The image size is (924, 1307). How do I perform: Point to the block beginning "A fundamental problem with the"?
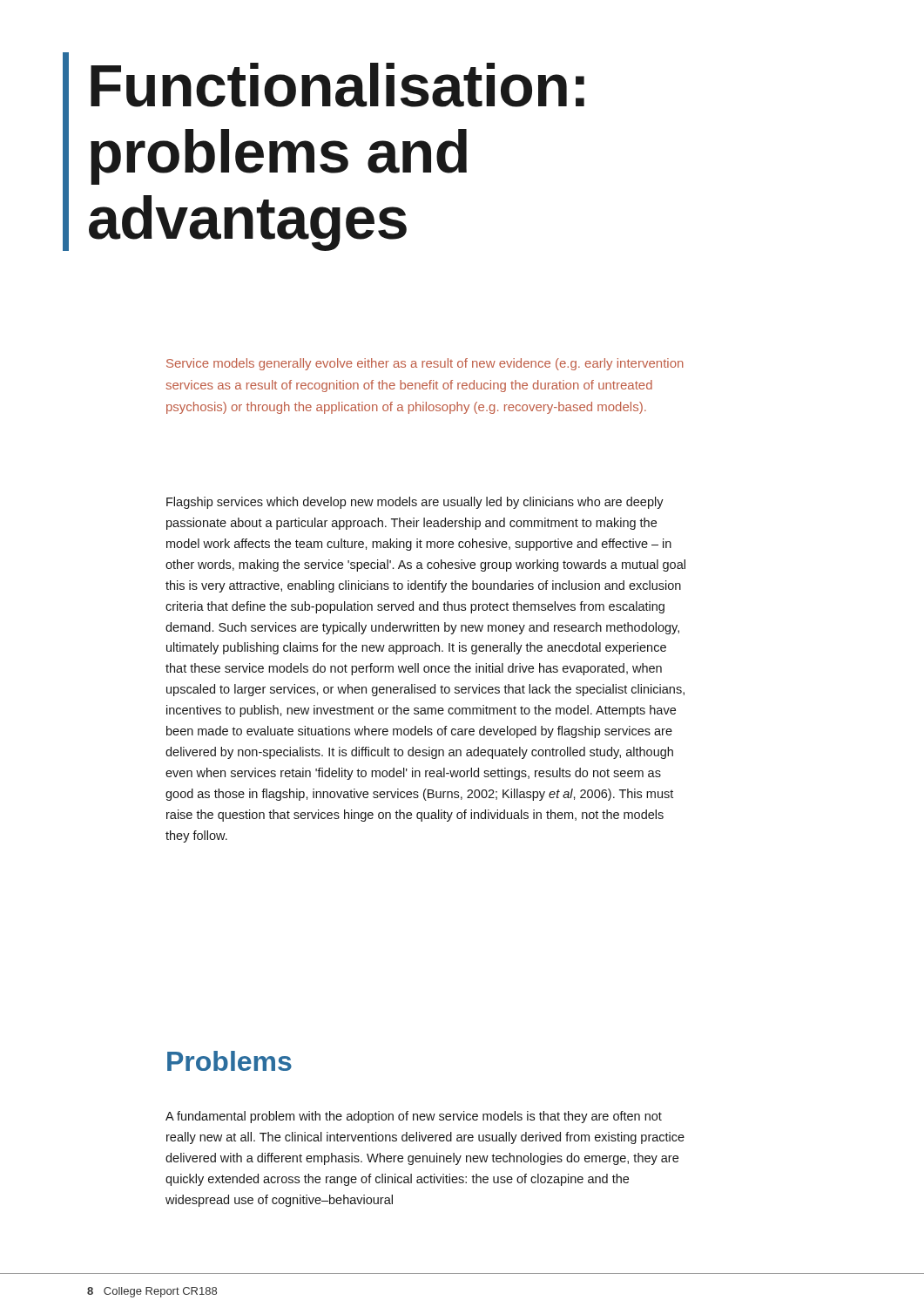pos(427,1159)
